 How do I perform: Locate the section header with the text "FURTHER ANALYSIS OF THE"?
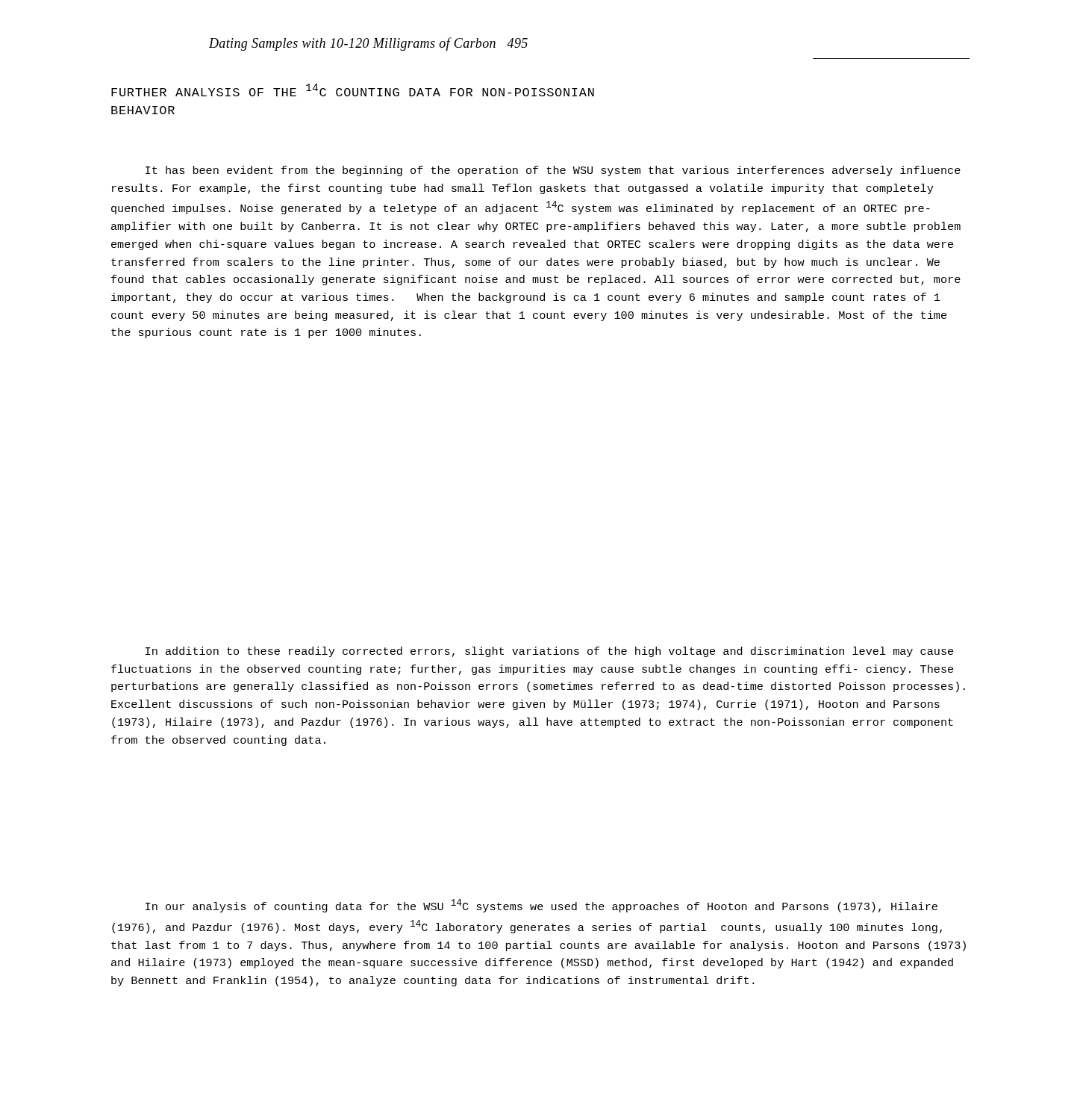pos(353,100)
